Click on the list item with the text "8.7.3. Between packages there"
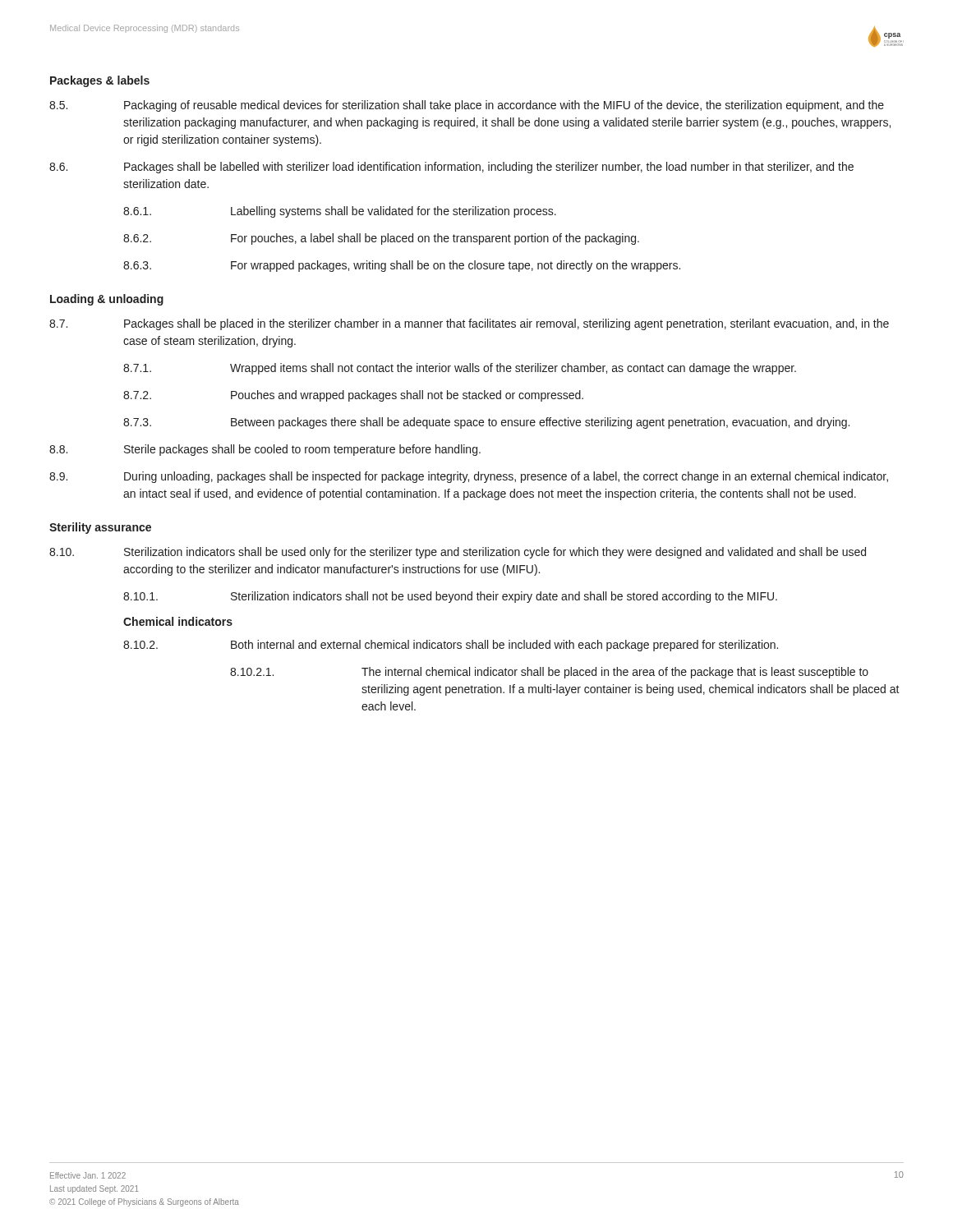The image size is (953, 1232). pos(513,423)
